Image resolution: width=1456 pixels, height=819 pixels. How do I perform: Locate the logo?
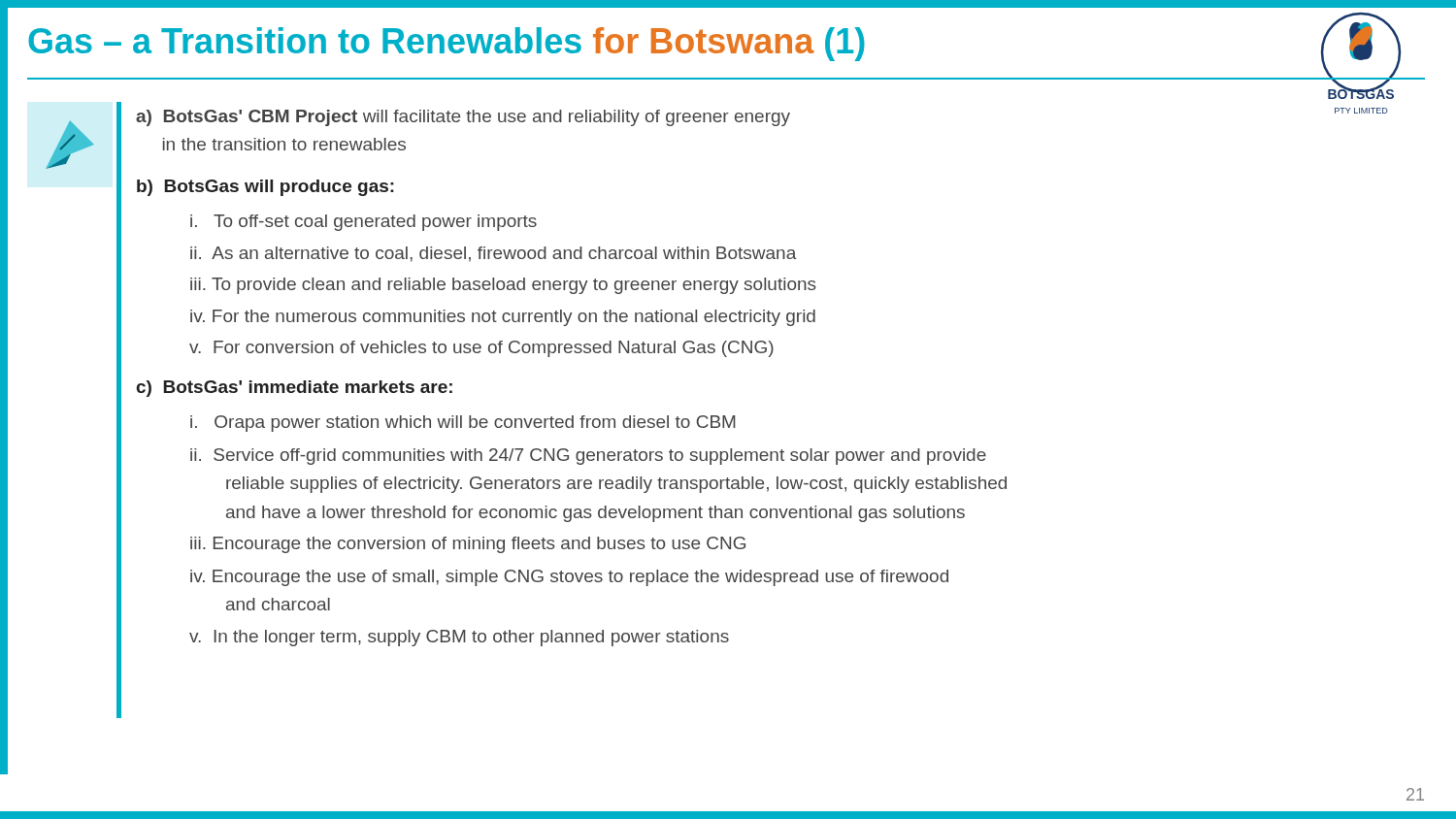1361,67
